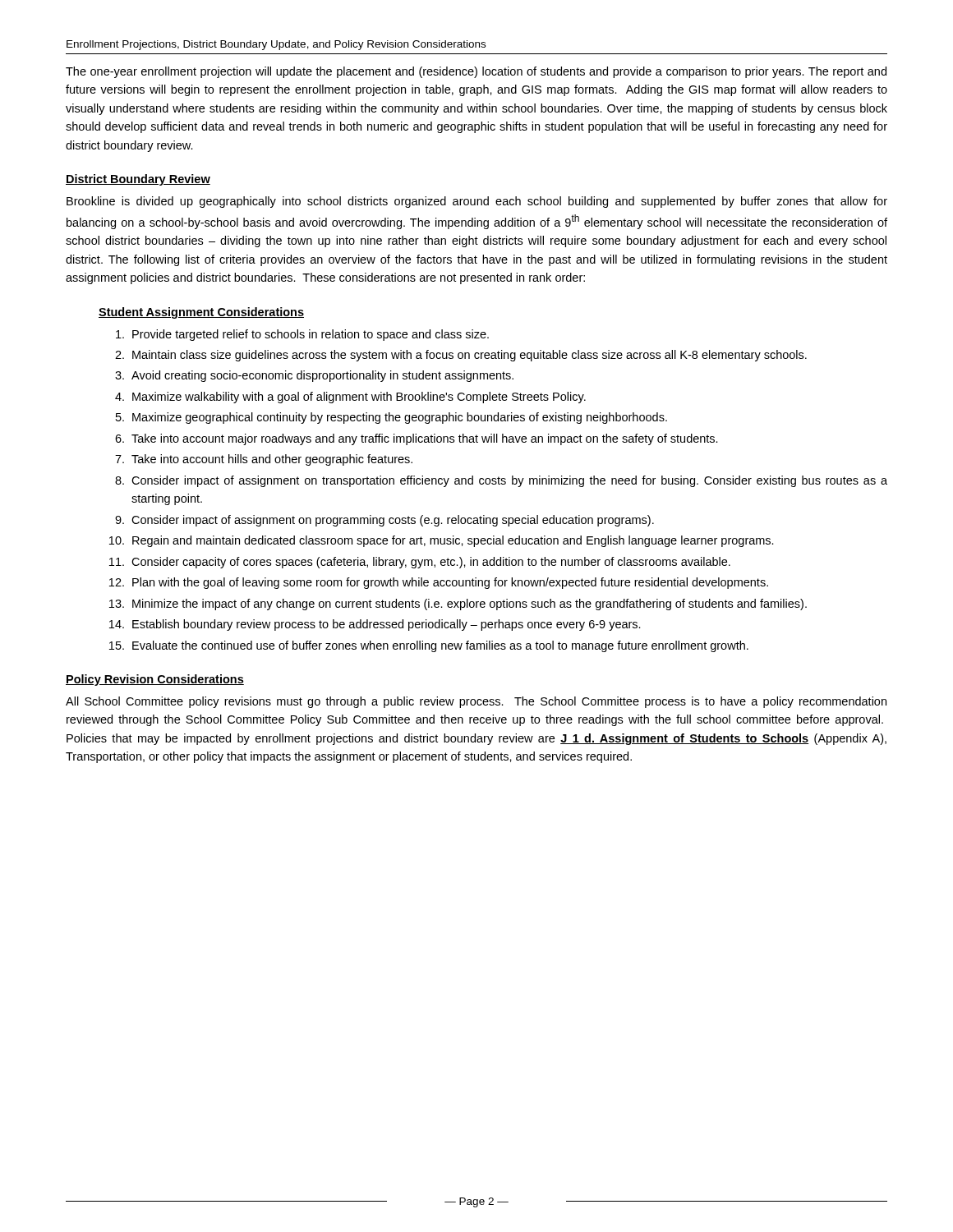This screenshot has height=1232, width=953.
Task: Select the list item with the text "12. Plan with the goal of"
Action: [493, 583]
